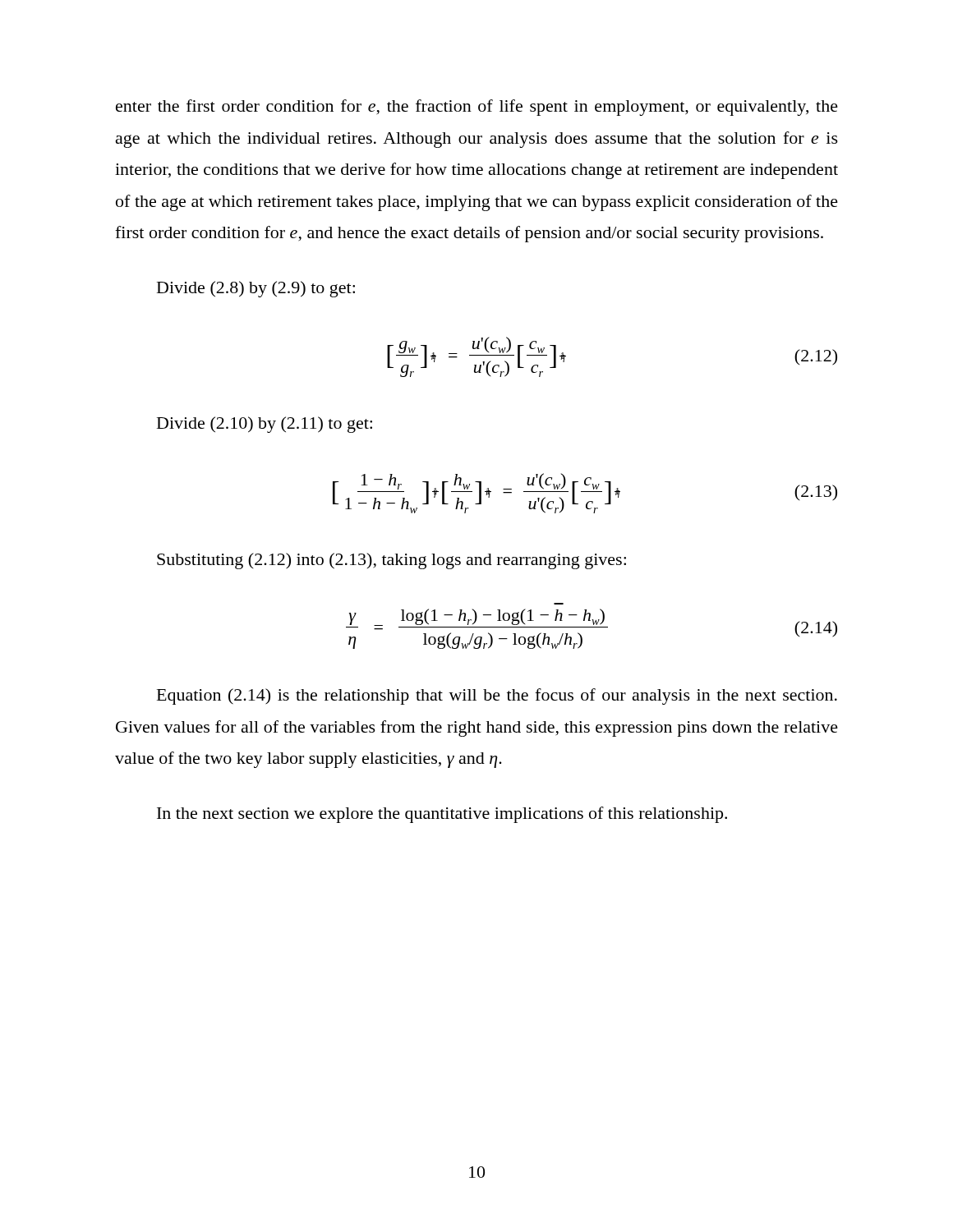This screenshot has width=953, height=1232.
Task: Point to the text block starting "Equation (2.14) is"
Action: (476, 726)
